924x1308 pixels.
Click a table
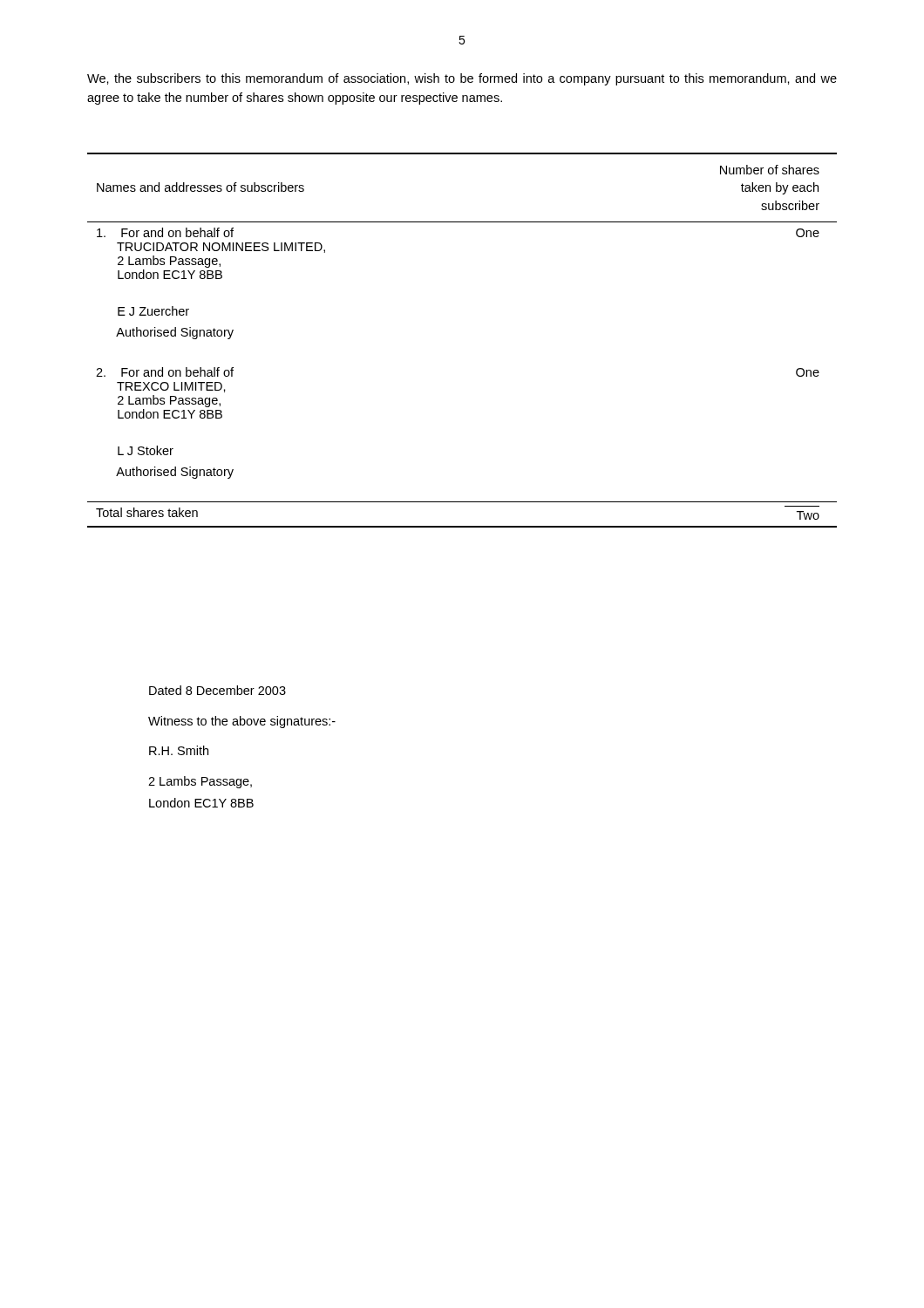point(462,340)
